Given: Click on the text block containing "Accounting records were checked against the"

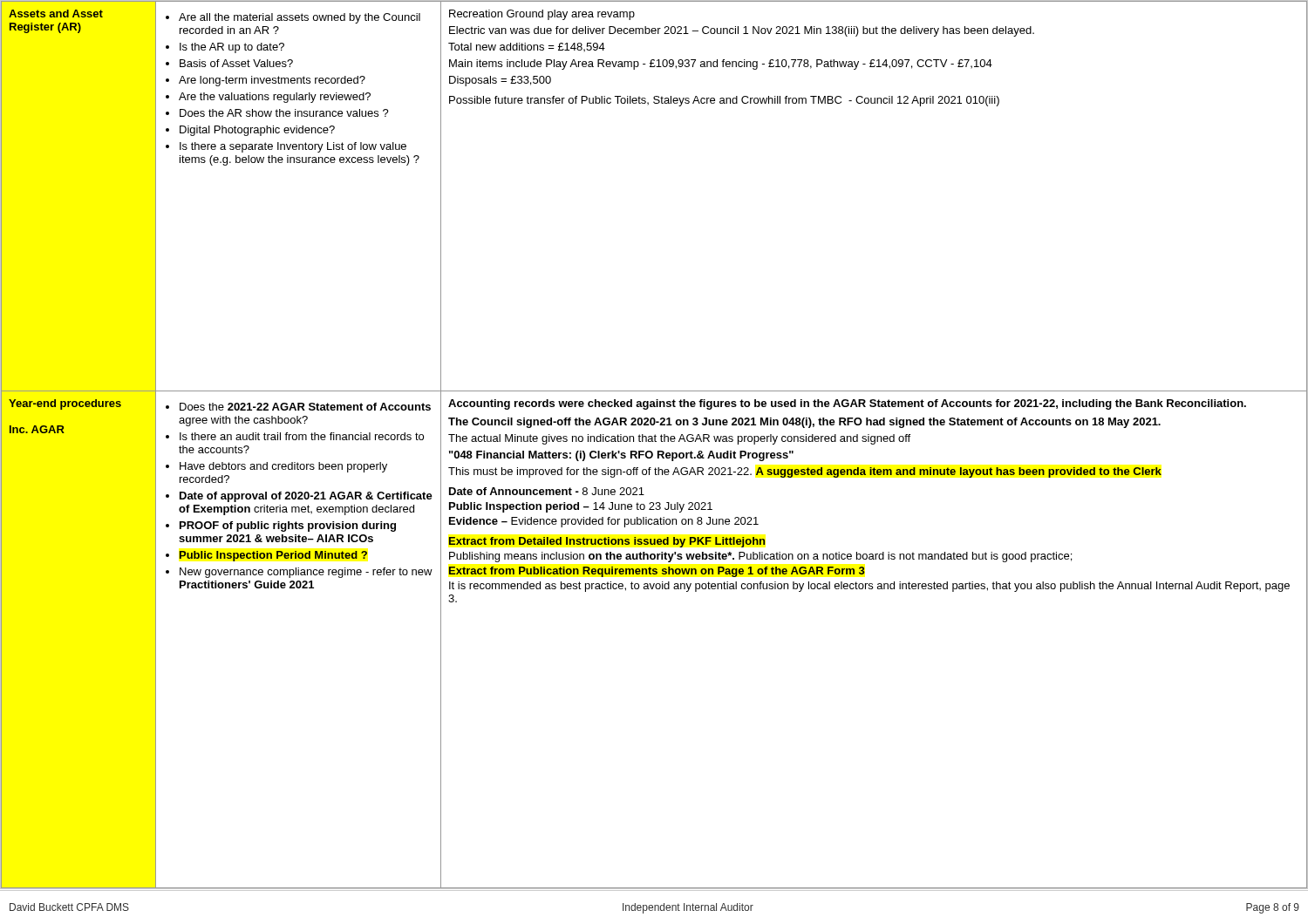Looking at the screenshot, I should 847,404.
